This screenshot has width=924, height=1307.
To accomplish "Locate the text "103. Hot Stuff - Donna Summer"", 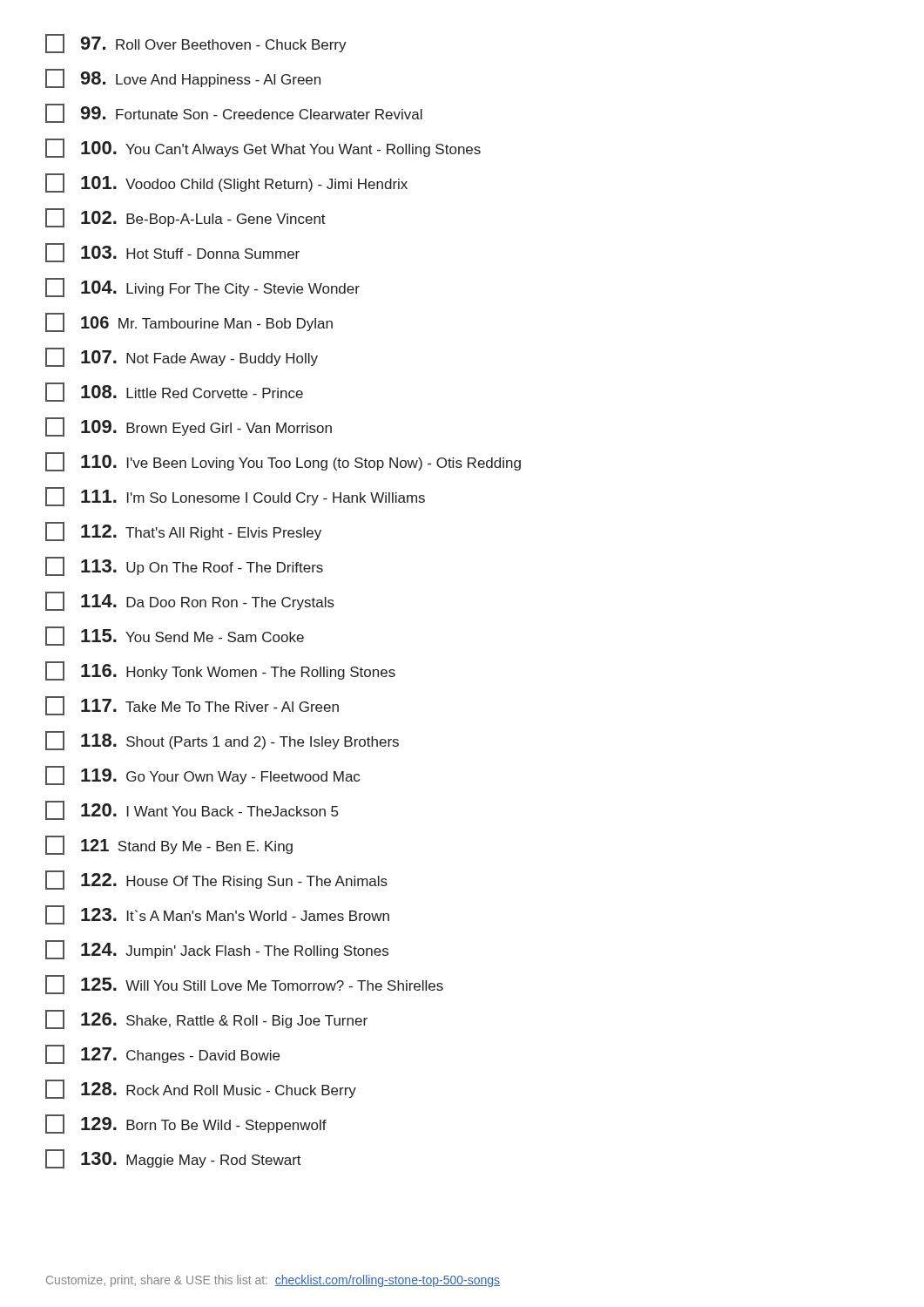I will [x=173, y=253].
